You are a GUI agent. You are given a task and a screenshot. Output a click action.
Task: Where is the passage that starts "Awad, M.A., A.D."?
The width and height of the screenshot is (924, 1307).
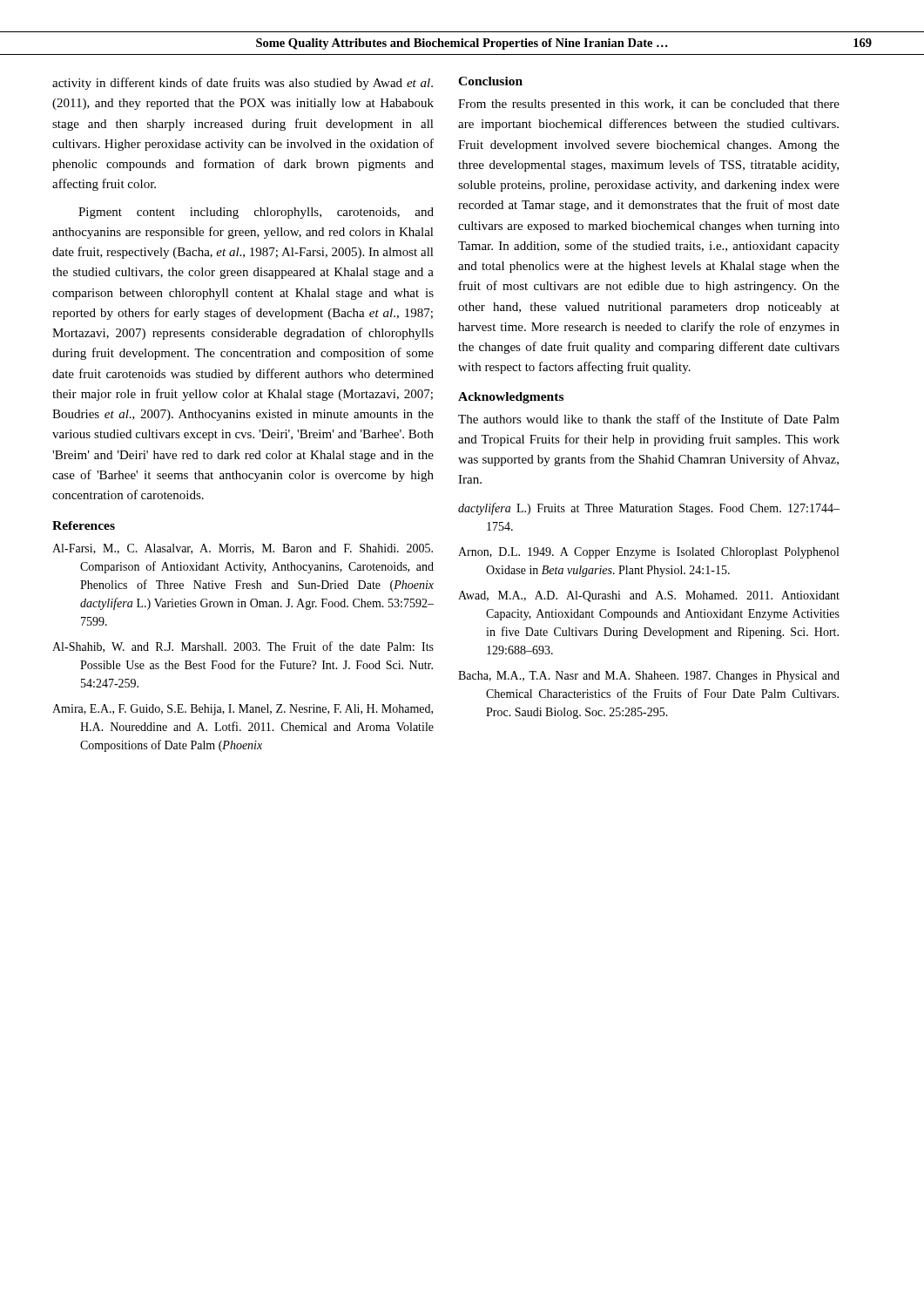pyautogui.click(x=649, y=623)
